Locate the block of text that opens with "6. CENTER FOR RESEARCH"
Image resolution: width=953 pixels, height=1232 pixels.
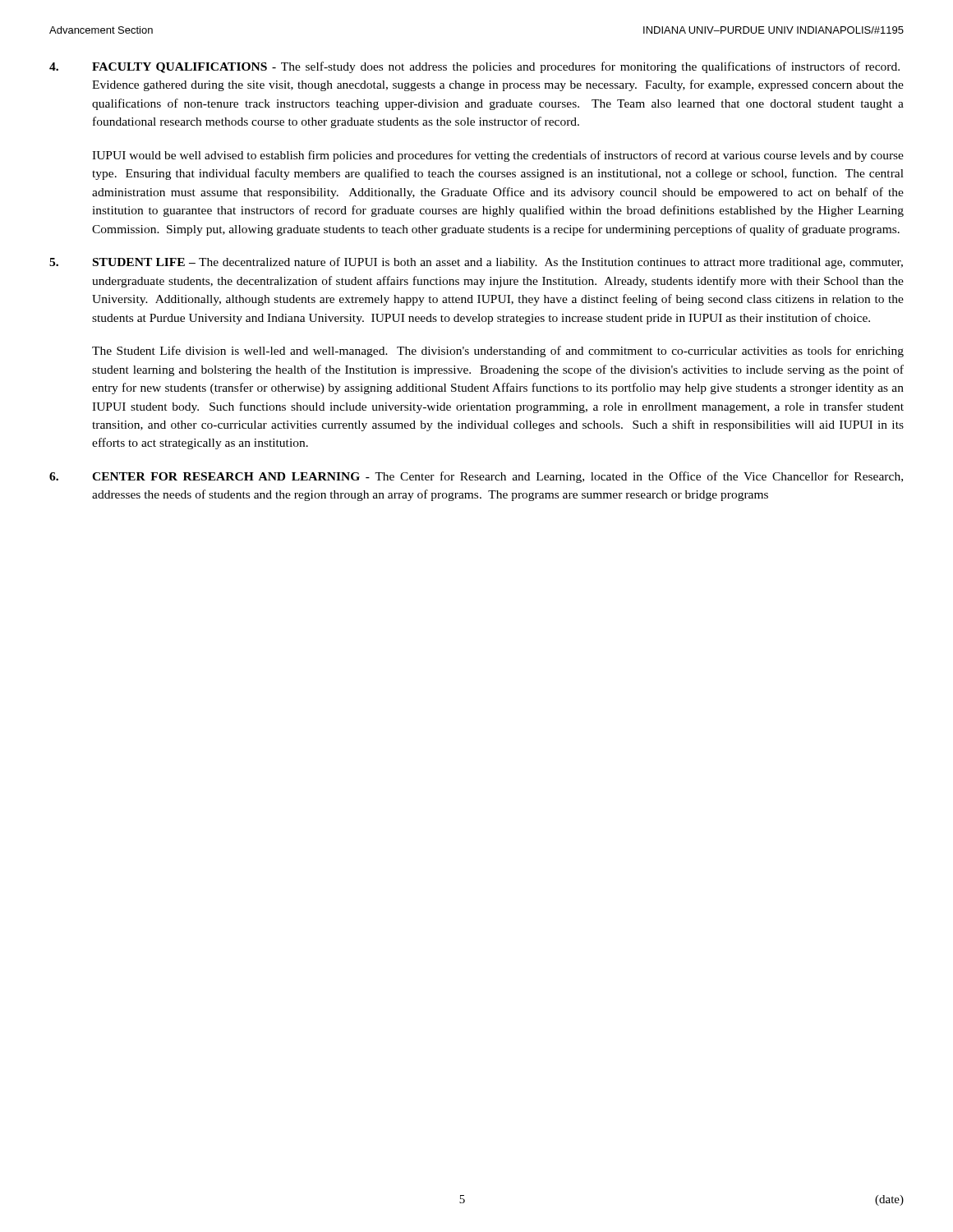(x=476, y=486)
